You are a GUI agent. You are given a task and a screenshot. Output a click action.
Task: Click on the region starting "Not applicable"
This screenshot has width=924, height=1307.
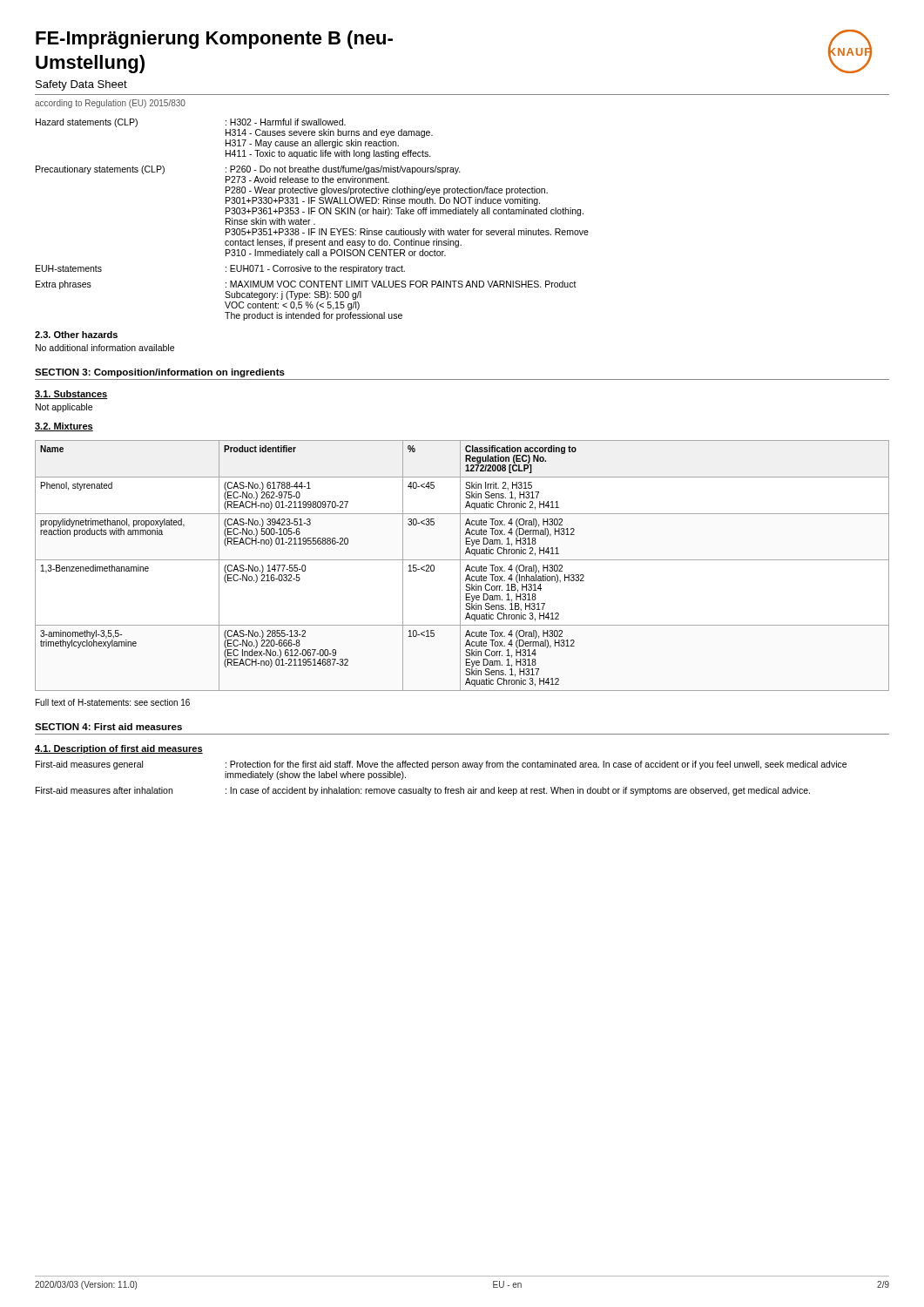[x=64, y=407]
